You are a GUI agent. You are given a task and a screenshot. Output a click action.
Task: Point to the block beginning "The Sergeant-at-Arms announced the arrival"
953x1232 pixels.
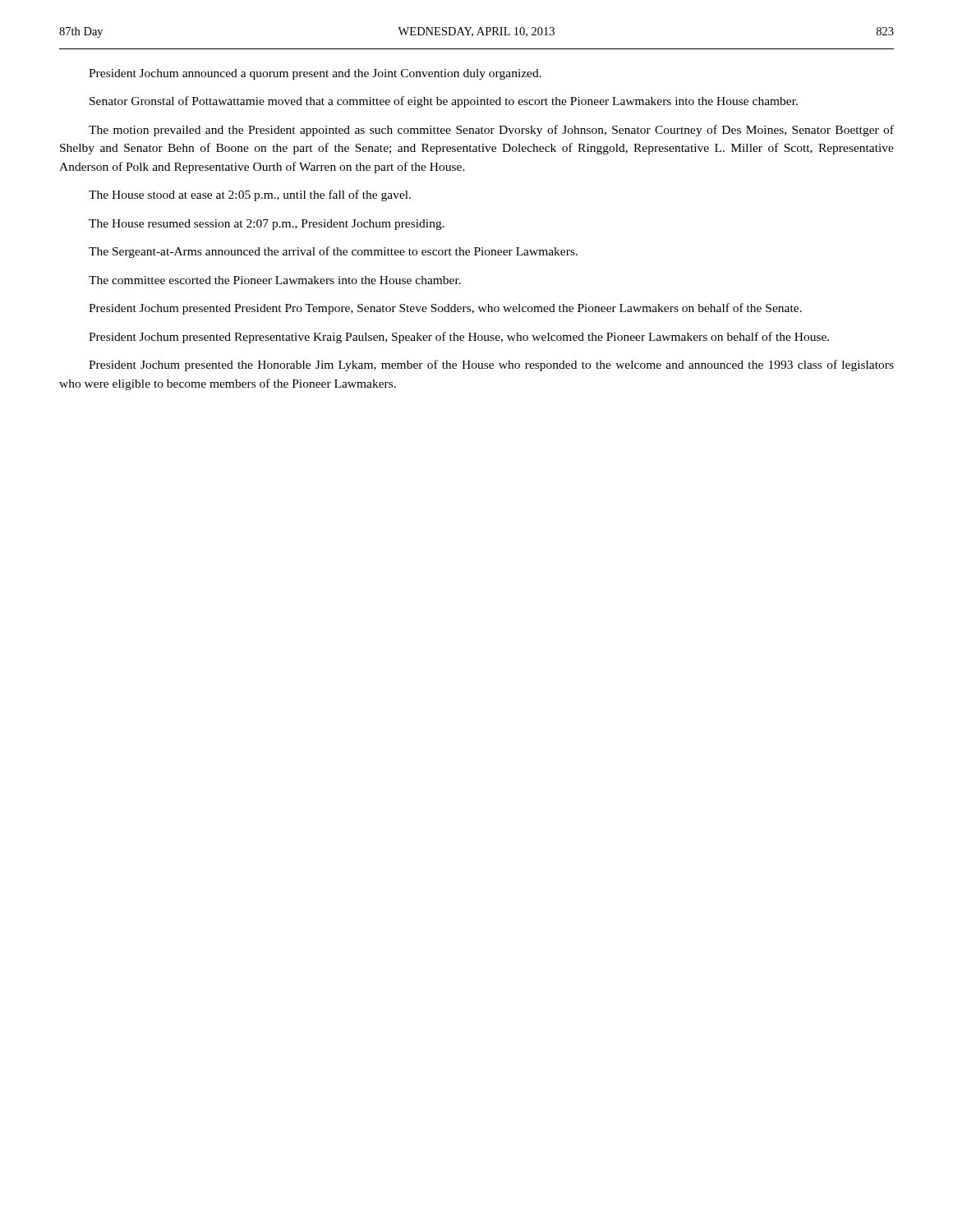tap(333, 251)
